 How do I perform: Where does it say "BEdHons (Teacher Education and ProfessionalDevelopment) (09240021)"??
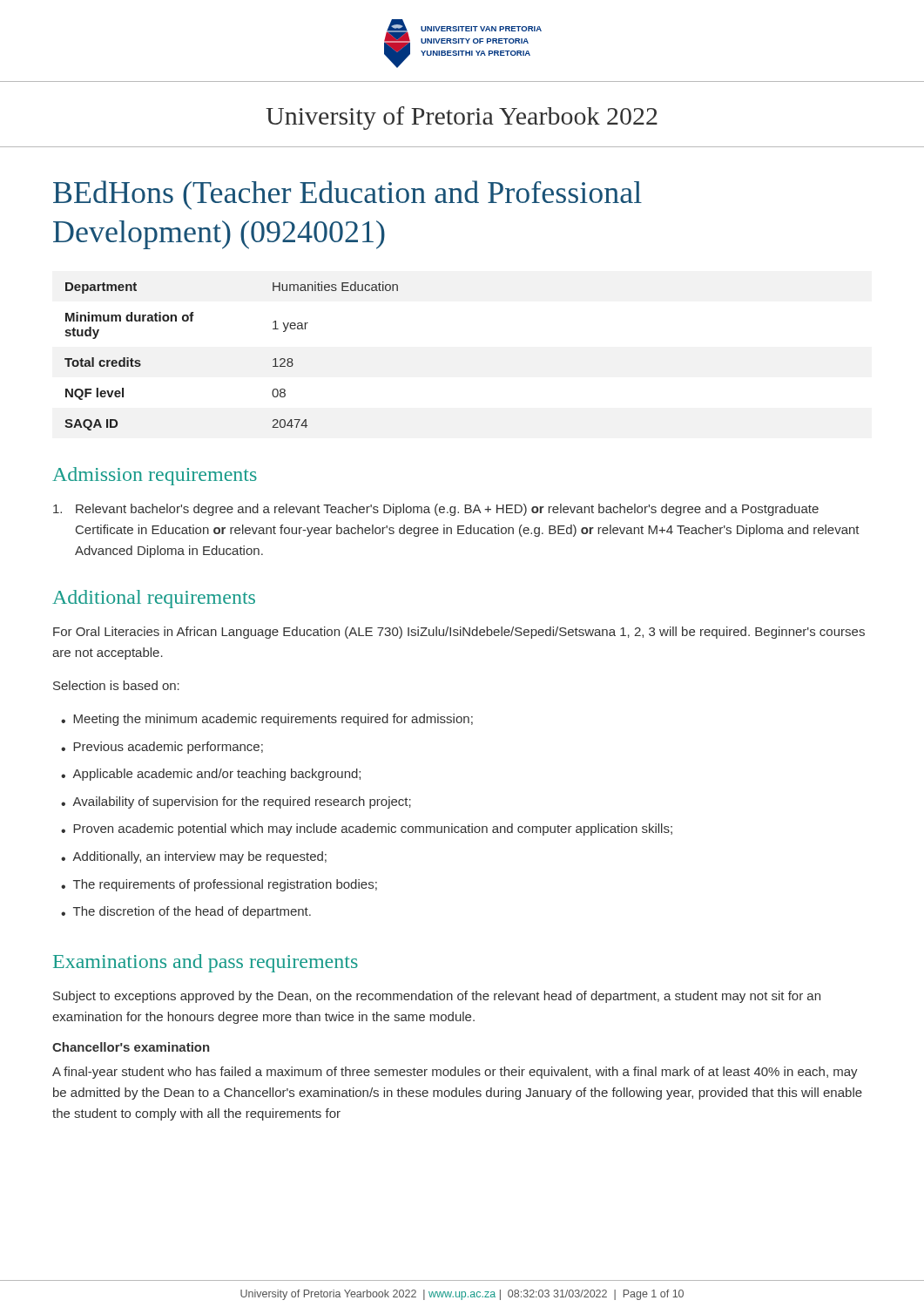point(462,213)
